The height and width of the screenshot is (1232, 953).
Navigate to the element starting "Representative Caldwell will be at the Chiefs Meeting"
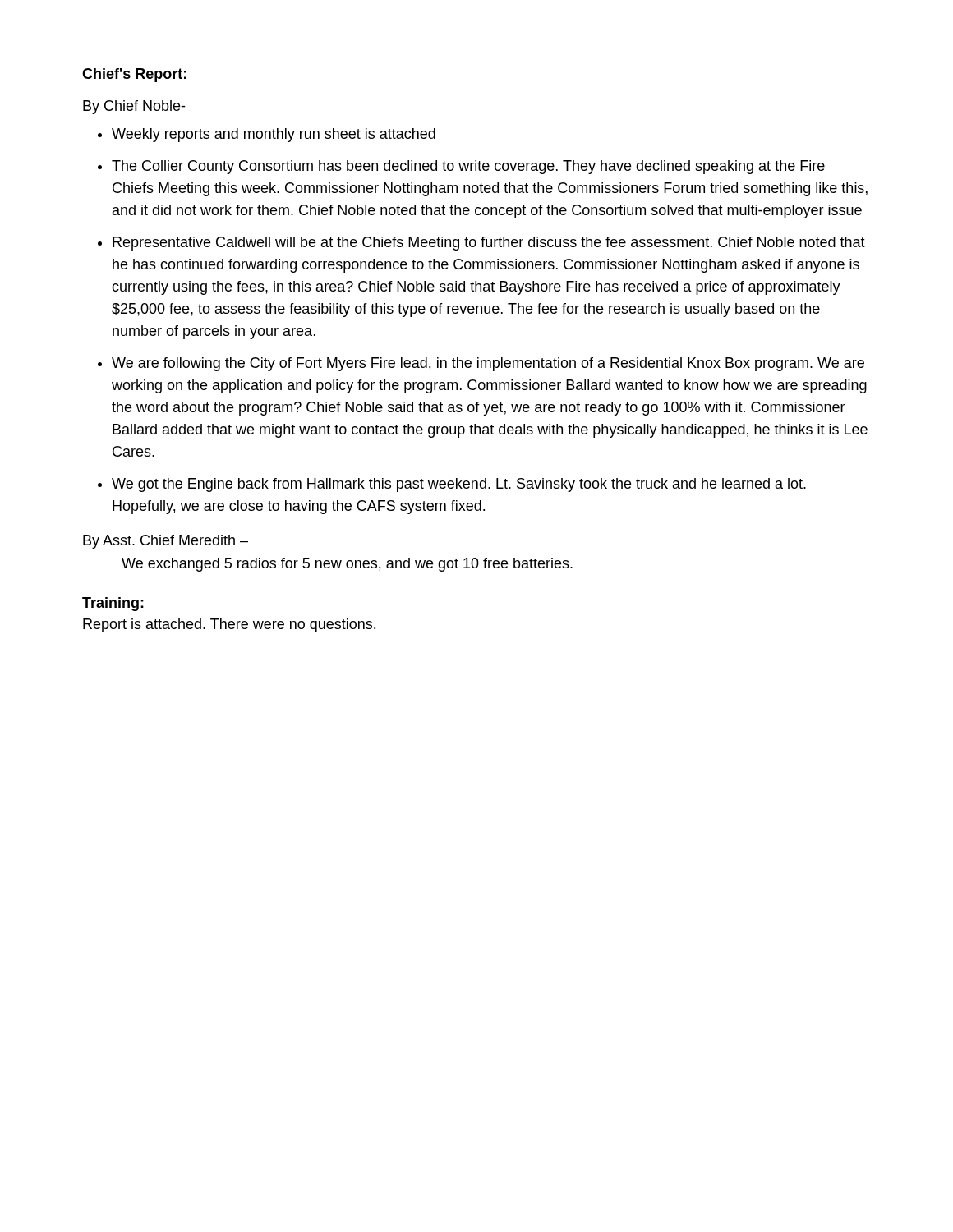tap(488, 287)
